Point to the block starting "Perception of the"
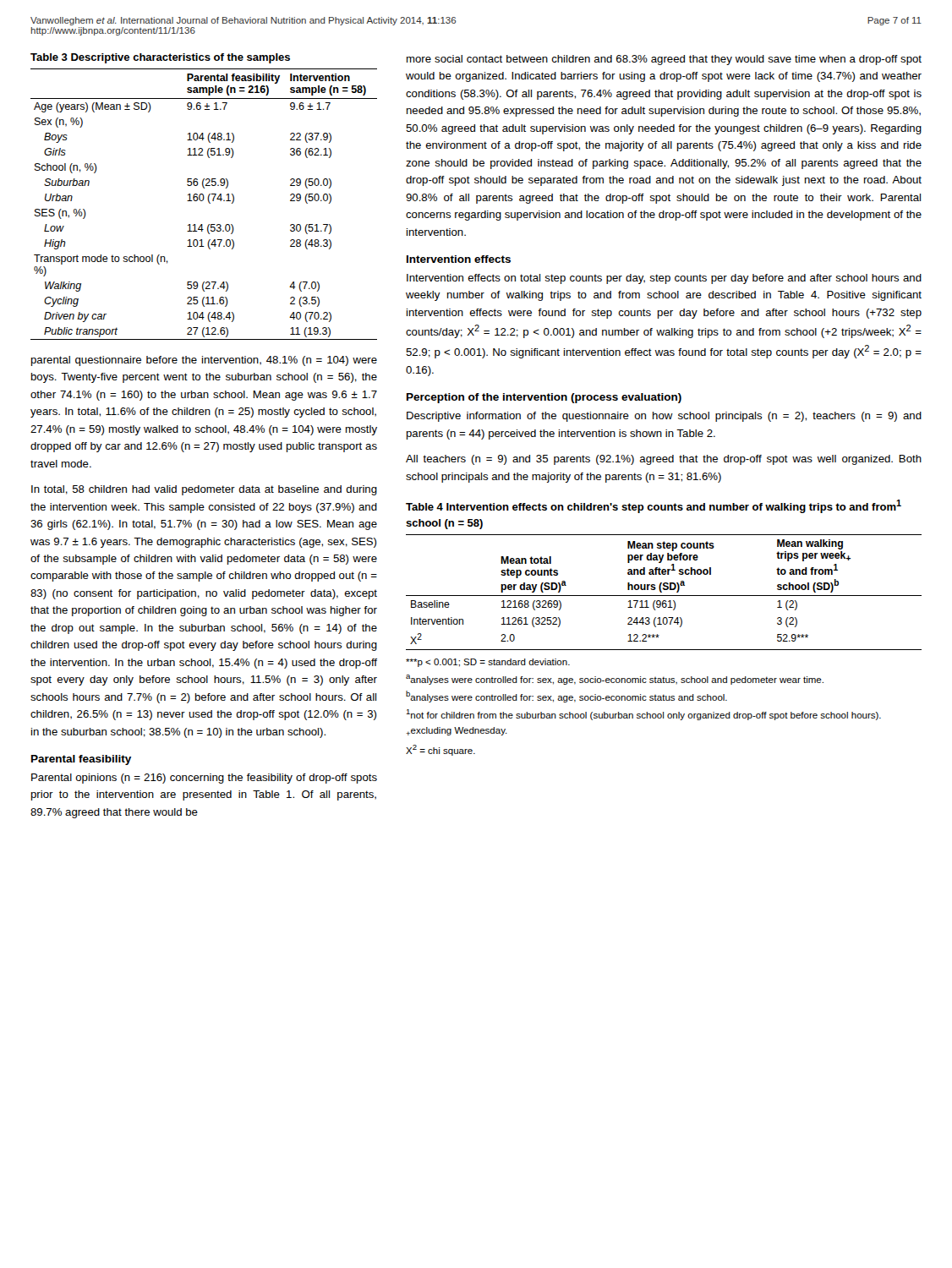The image size is (952, 1268). [544, 397]
